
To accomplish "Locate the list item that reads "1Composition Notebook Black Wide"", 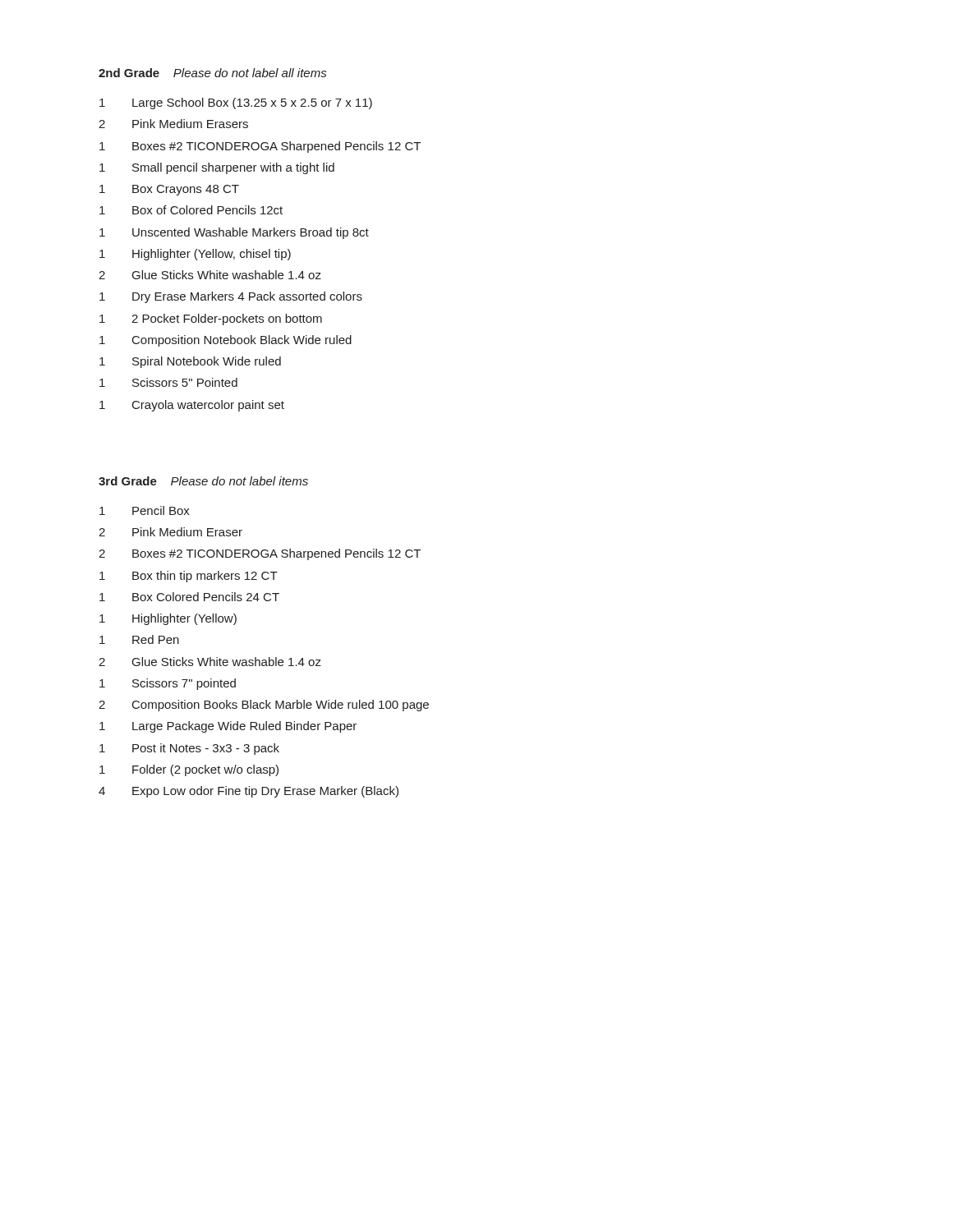I will (226, 341).
